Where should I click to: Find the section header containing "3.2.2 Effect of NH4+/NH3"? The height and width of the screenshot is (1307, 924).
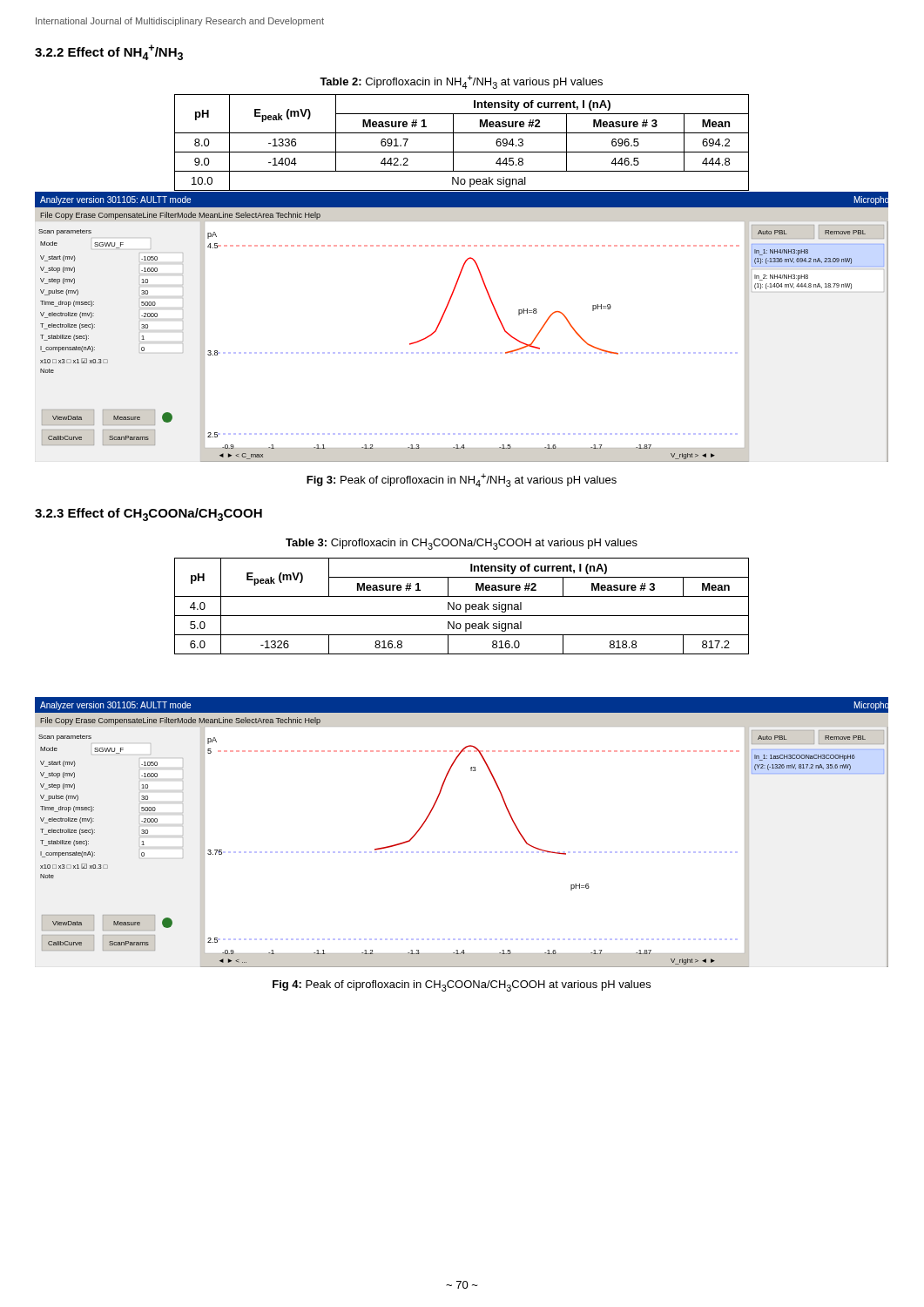pyautogui.click(x=109, y=52)
